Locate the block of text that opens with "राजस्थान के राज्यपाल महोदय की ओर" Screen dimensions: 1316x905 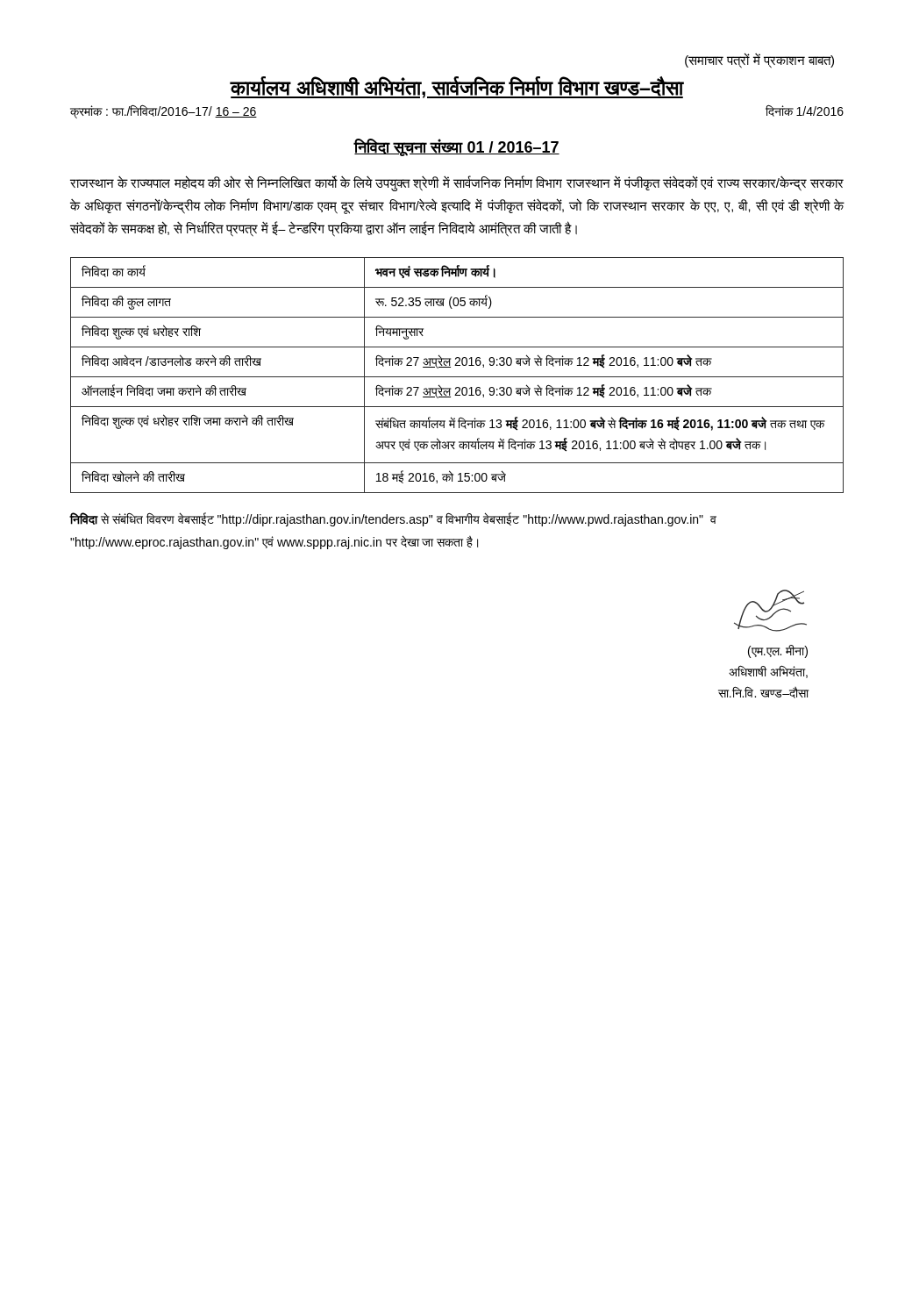click(x=457, y=206)
